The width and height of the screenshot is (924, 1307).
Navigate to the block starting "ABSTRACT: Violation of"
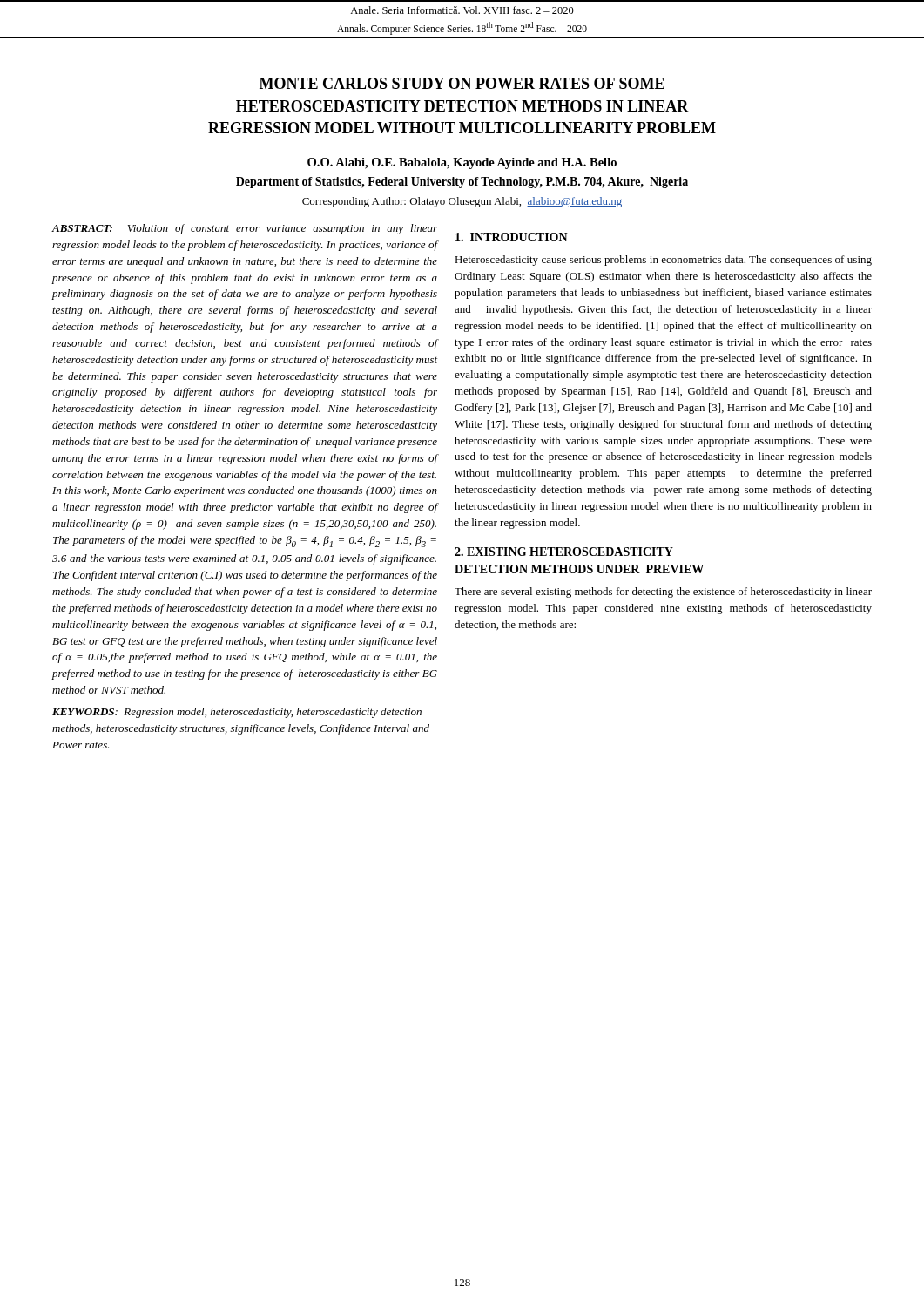coord(245,459)
